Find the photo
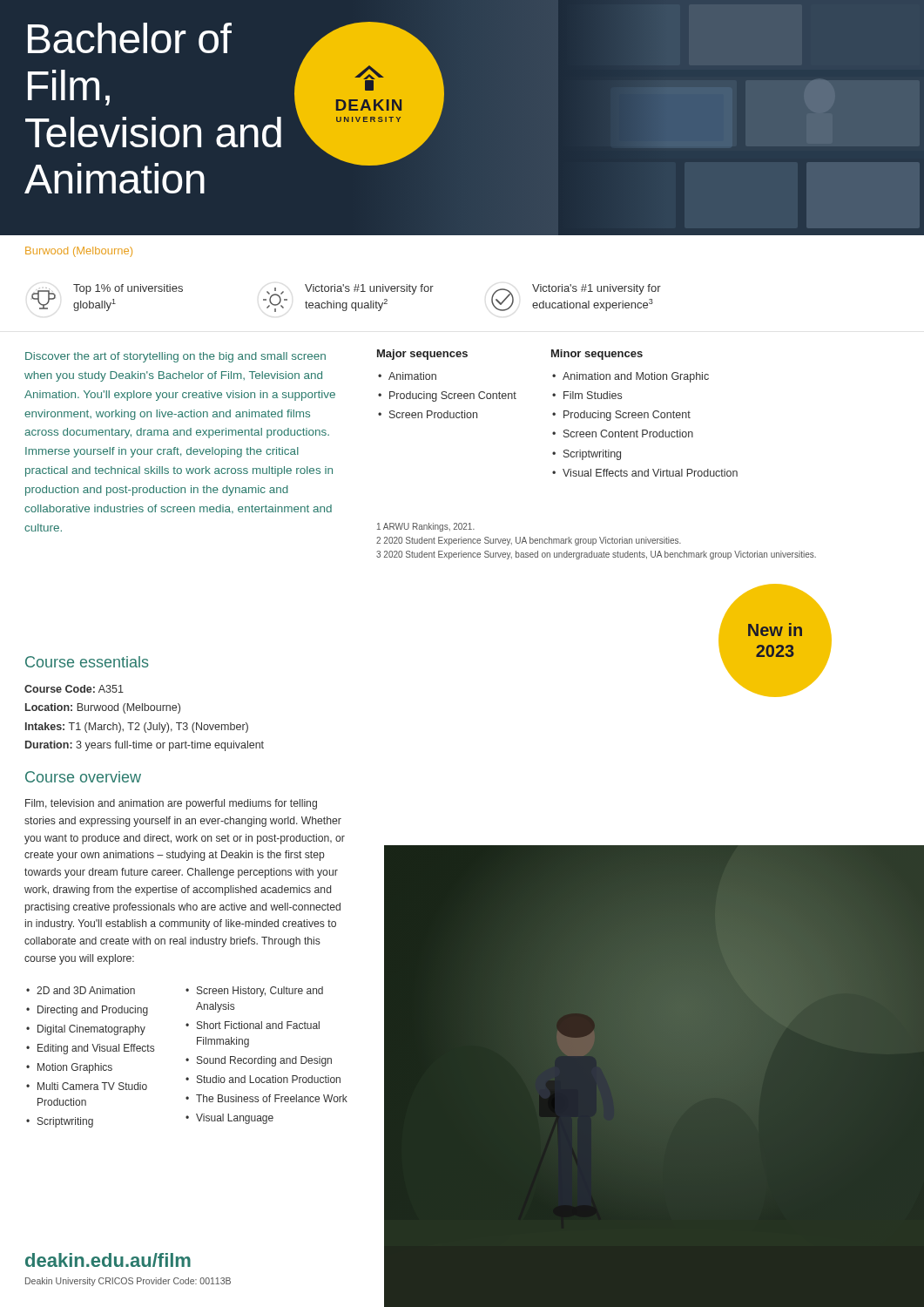 654,1076
